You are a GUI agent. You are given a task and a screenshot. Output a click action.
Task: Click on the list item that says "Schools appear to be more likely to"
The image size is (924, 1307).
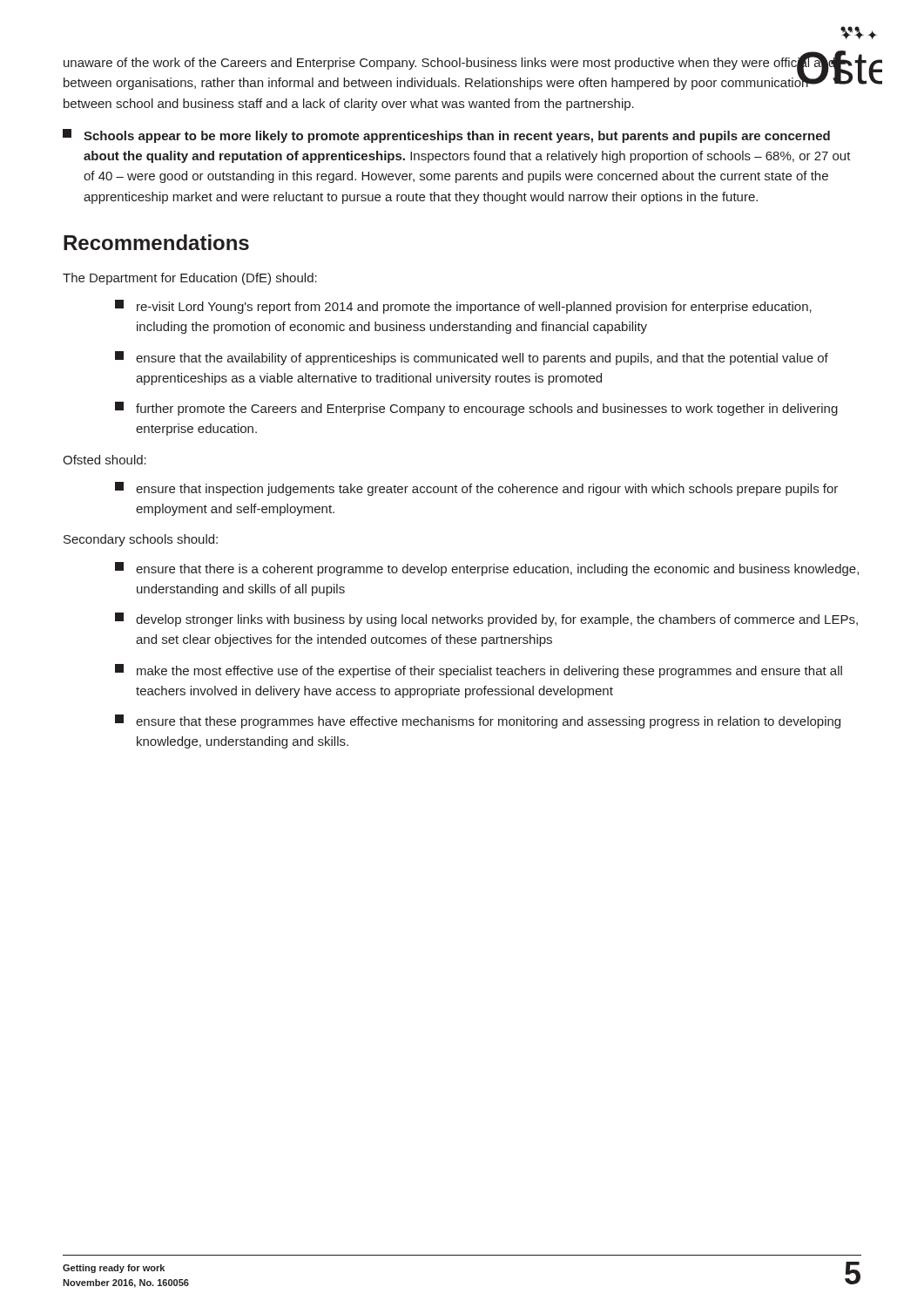[462, 166]
